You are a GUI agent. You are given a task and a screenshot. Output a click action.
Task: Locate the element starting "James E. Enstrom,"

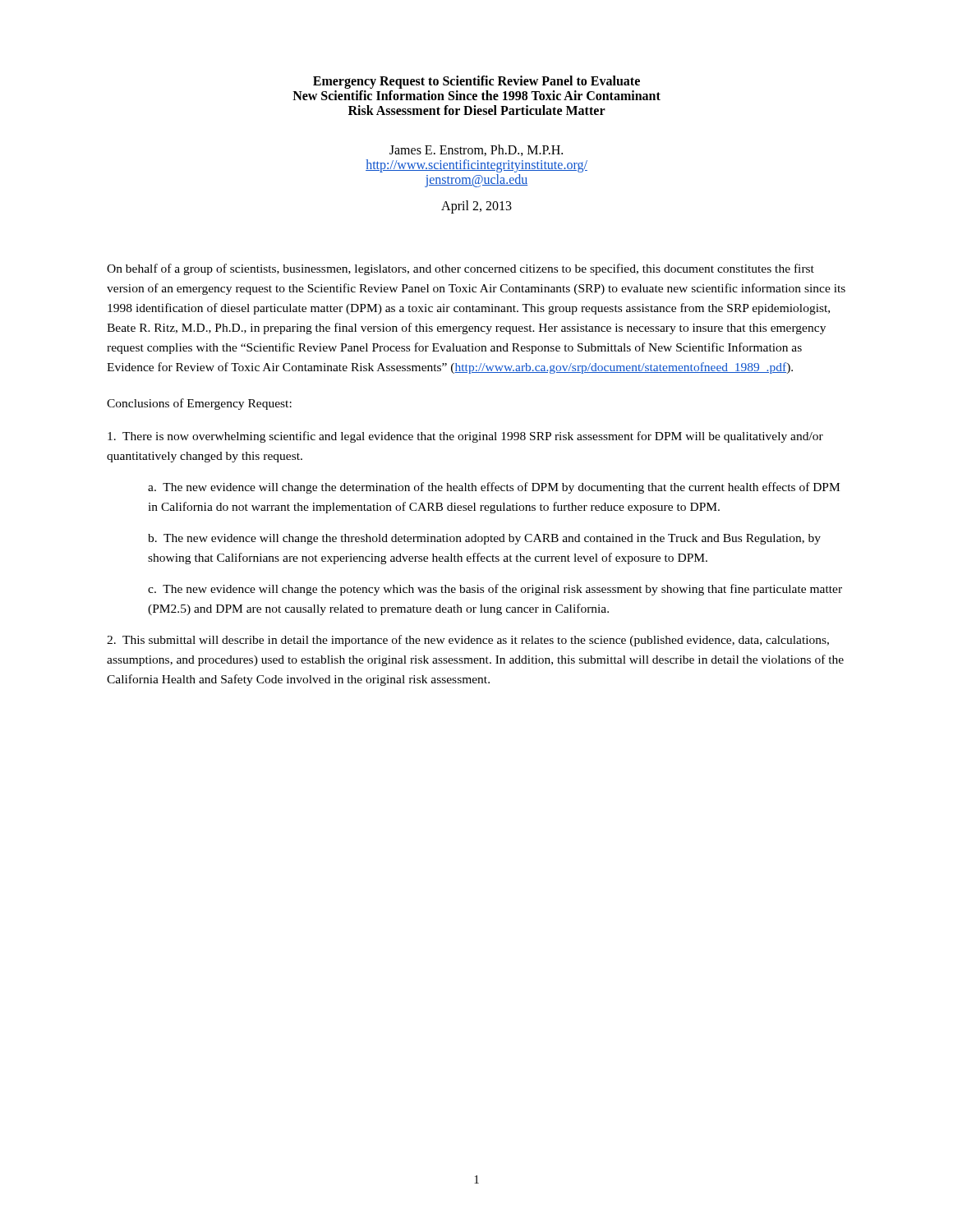(476, 165)
